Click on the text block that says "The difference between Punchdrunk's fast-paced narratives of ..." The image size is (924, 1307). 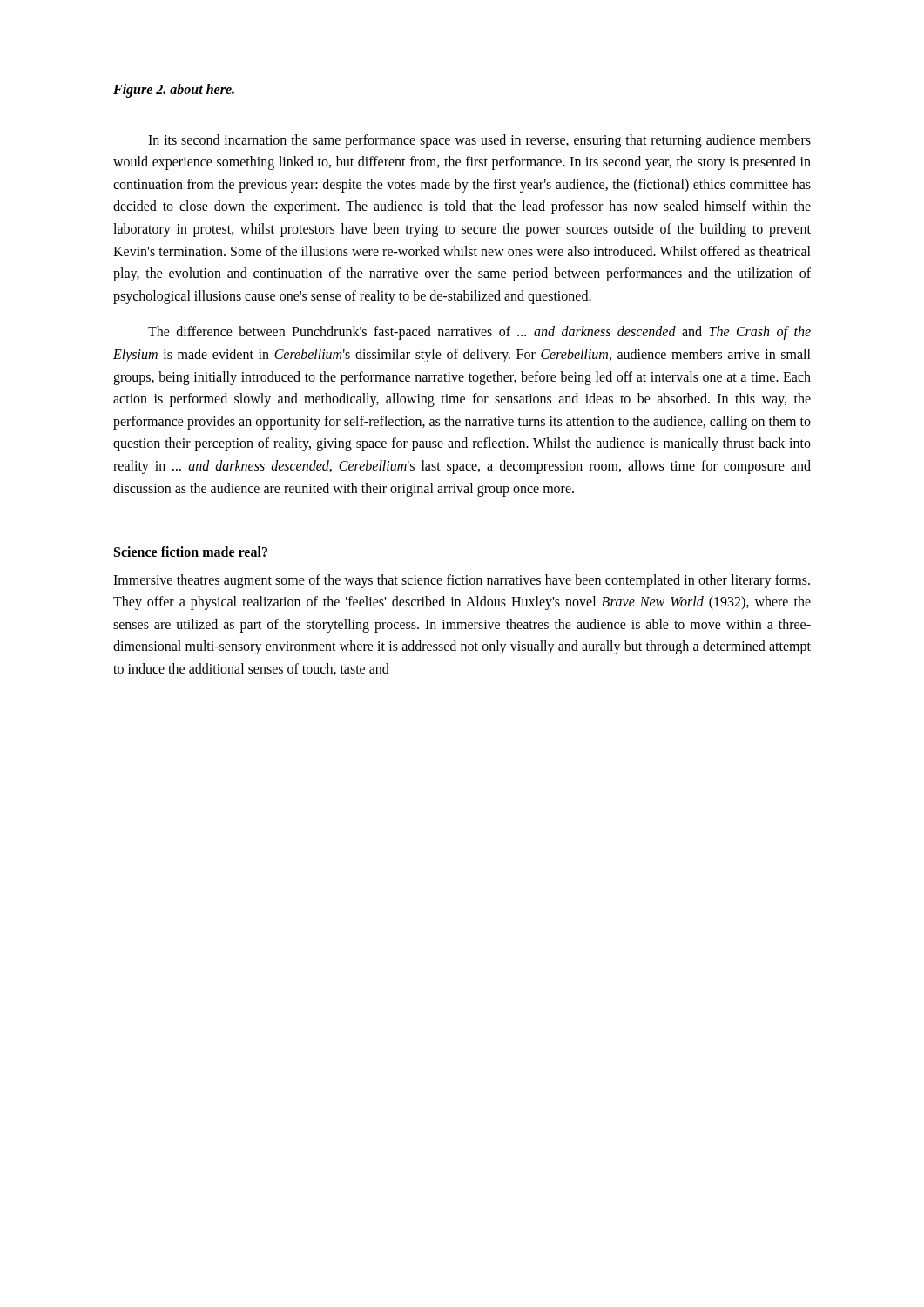click(462, 410)
